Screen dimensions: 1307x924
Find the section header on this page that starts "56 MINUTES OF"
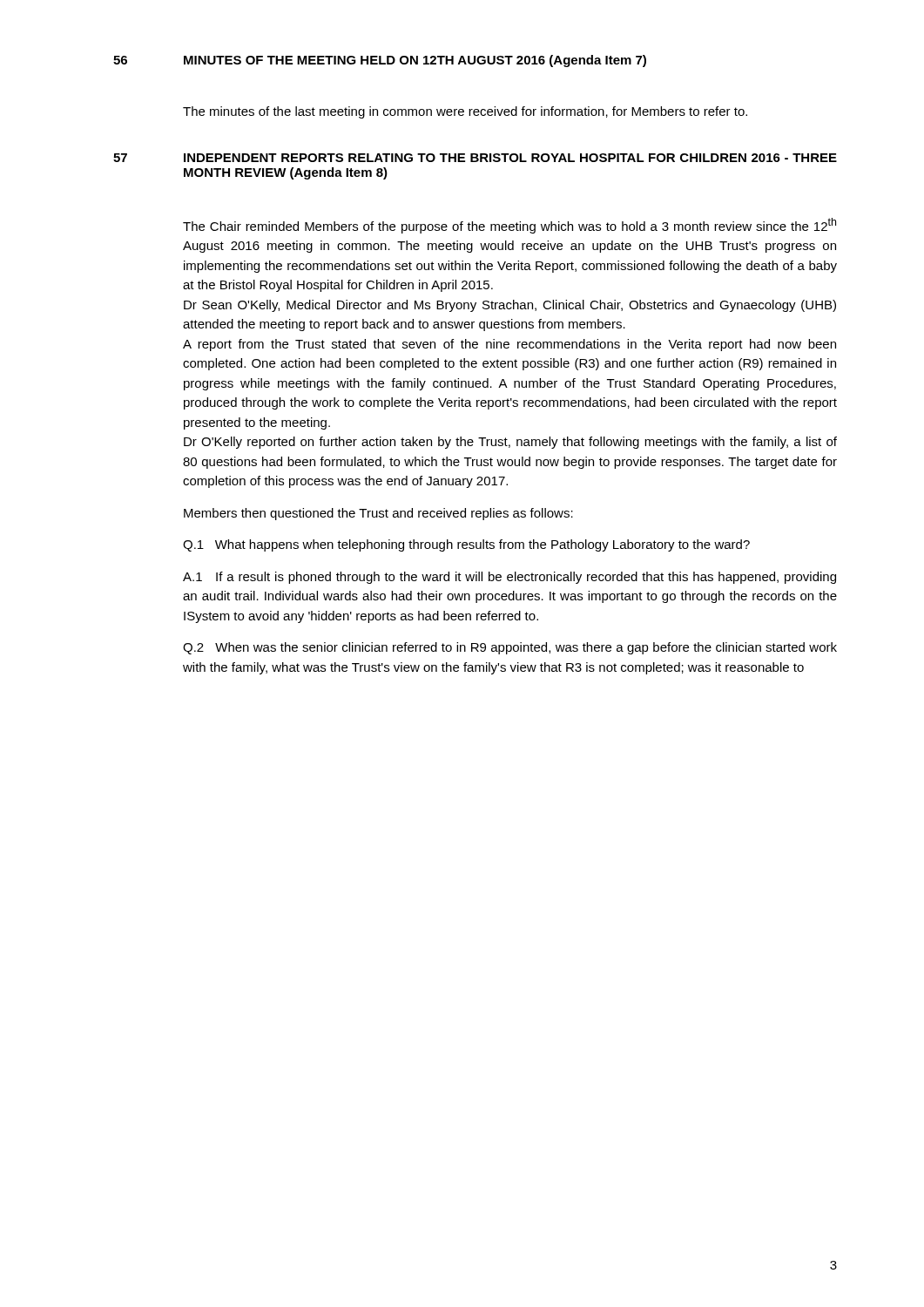(x=475, y=65)
